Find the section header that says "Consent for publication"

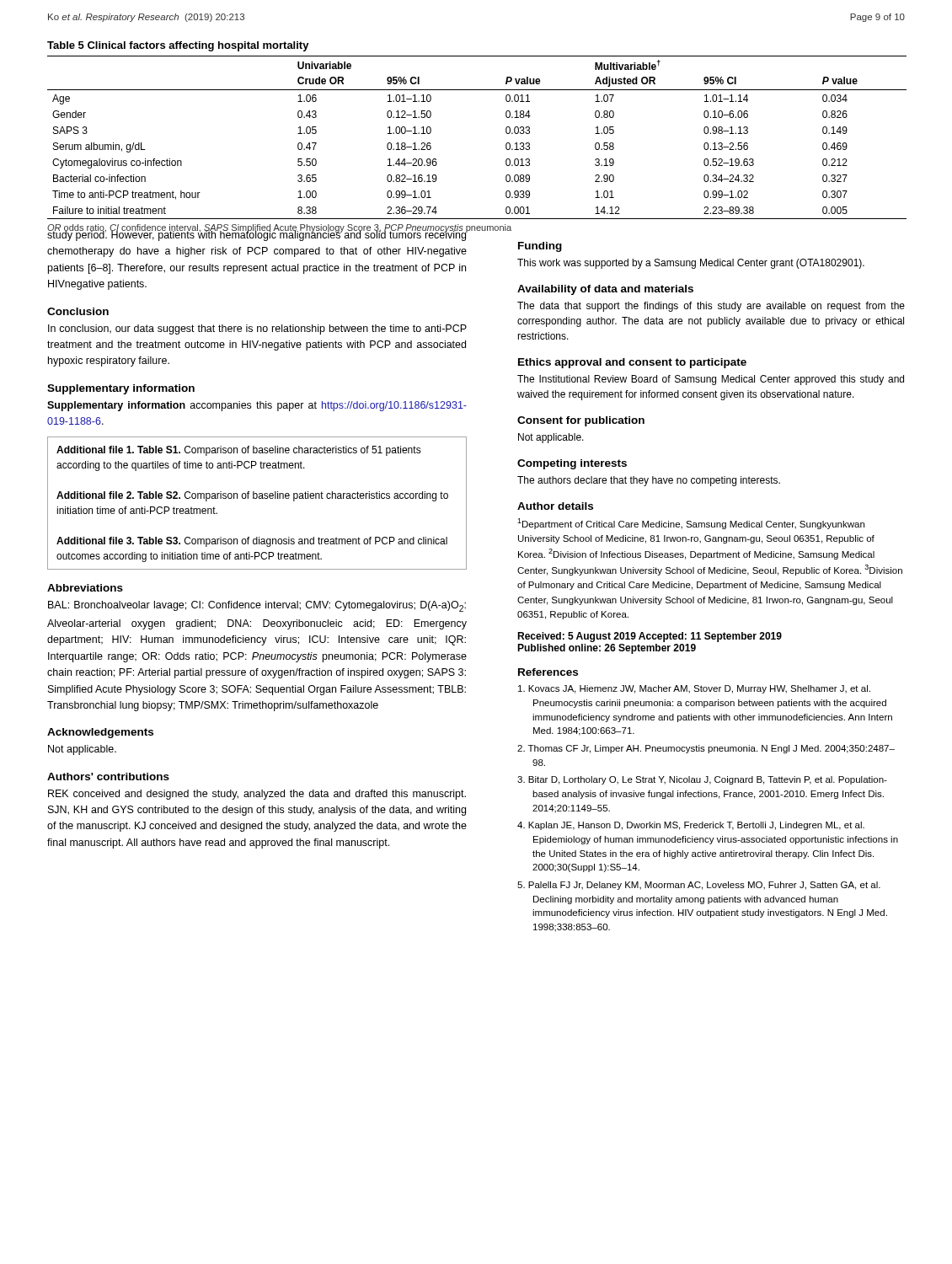581,420
